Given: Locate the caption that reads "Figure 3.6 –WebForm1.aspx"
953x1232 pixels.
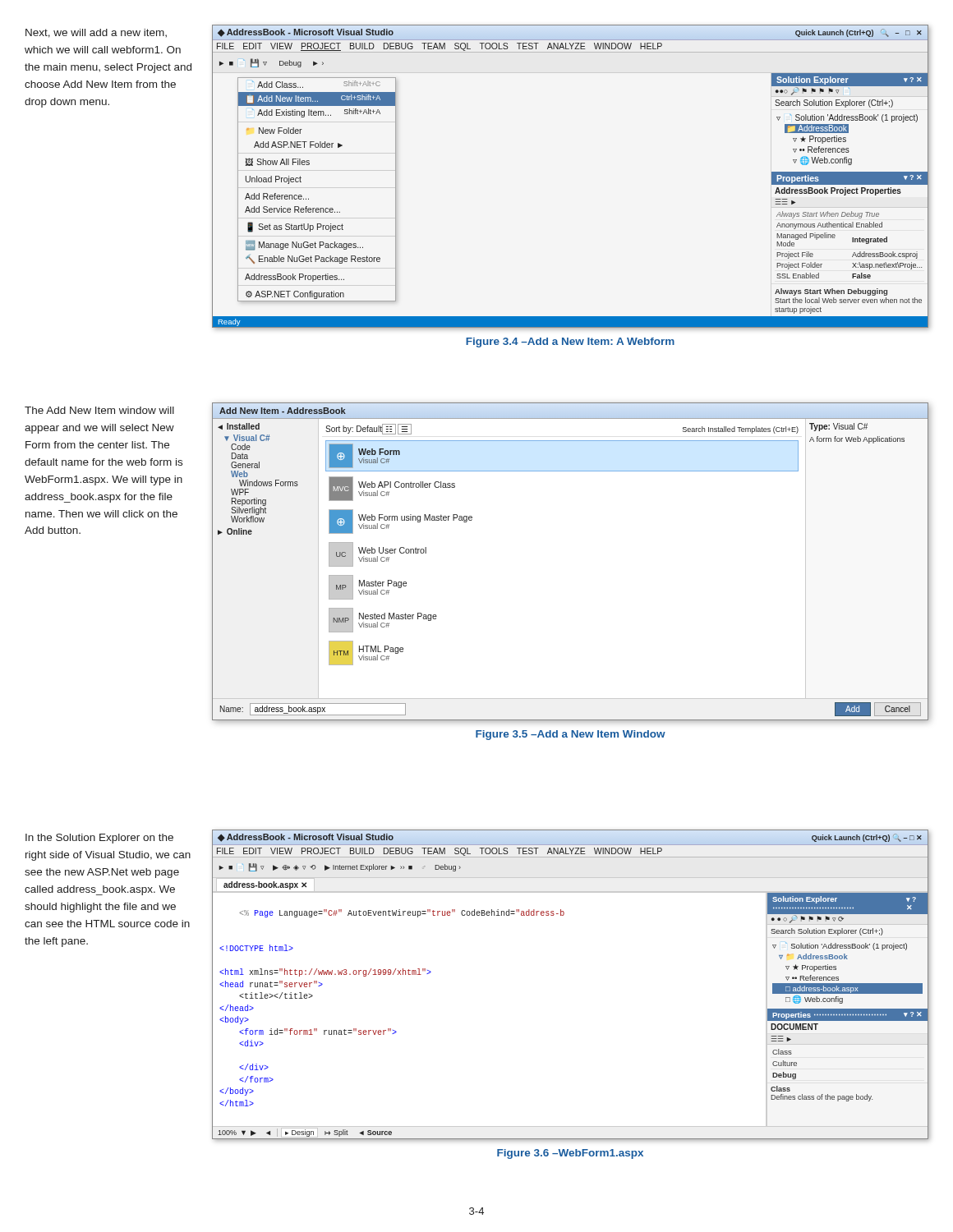Looking at the screenshot, I should click(x=570, y=1152).
